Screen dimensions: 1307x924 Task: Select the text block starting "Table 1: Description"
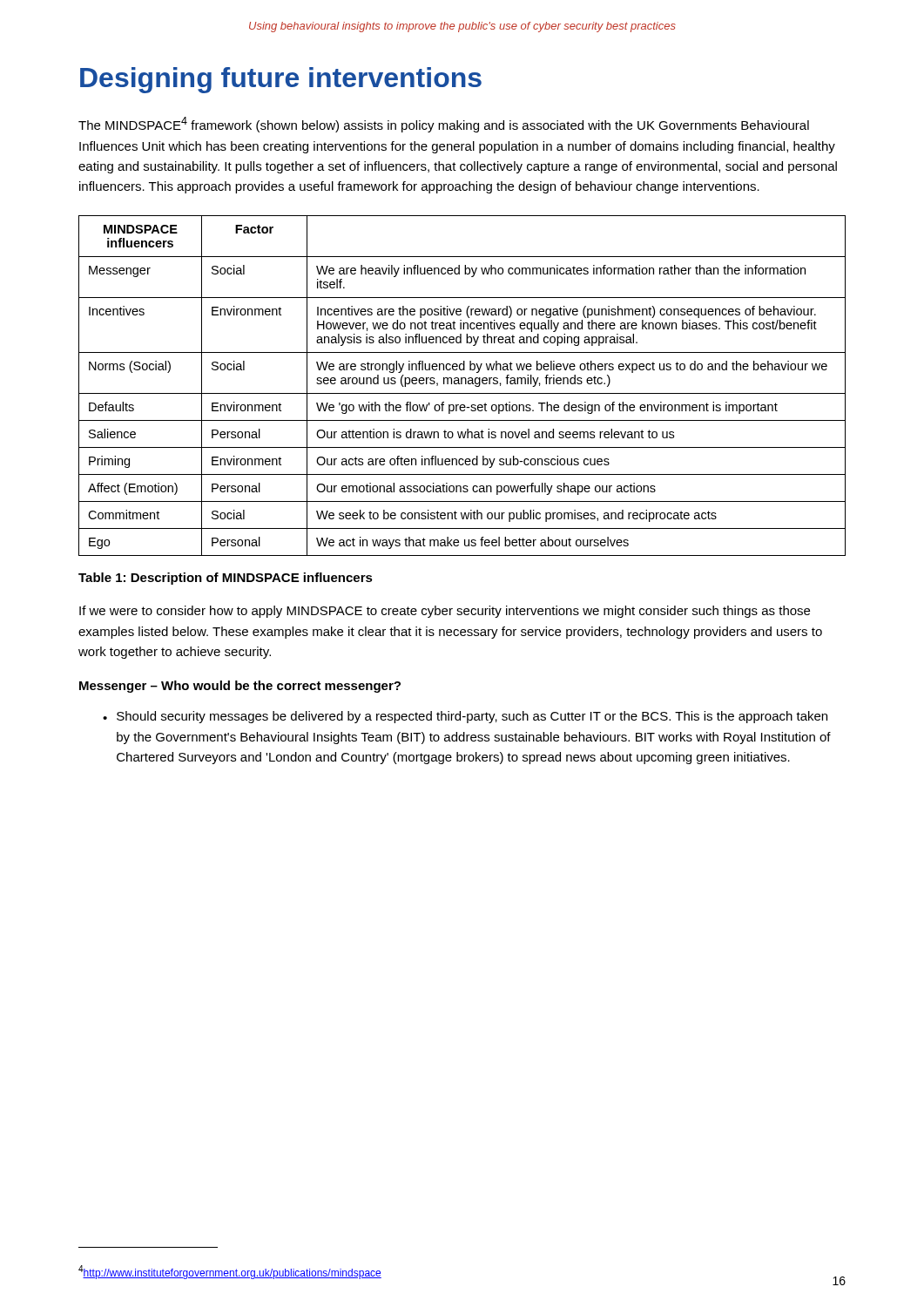point(225,578)
